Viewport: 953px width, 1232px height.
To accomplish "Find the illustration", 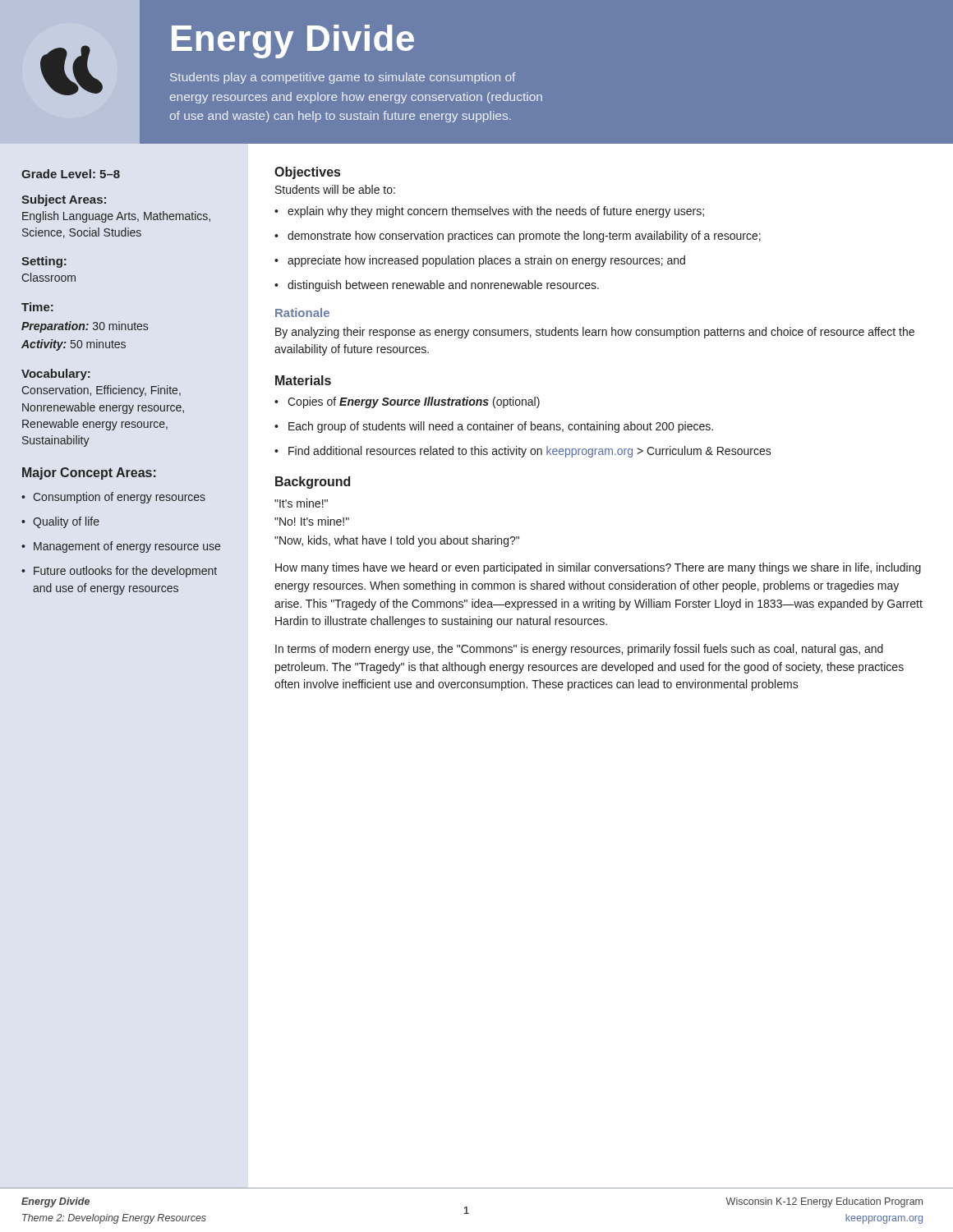I will click(x=70, y=72).
